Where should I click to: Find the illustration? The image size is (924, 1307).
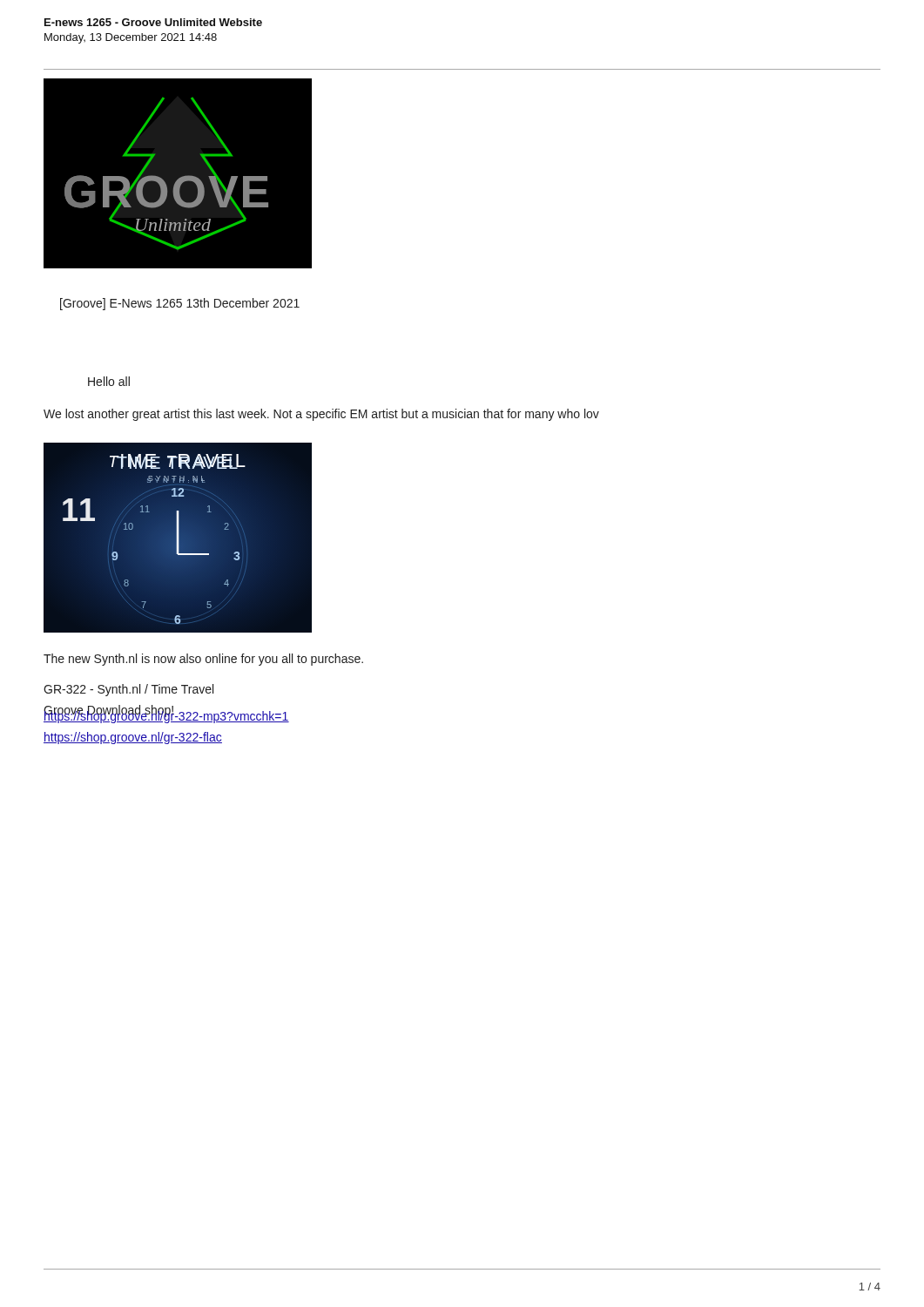pos(178,538)
